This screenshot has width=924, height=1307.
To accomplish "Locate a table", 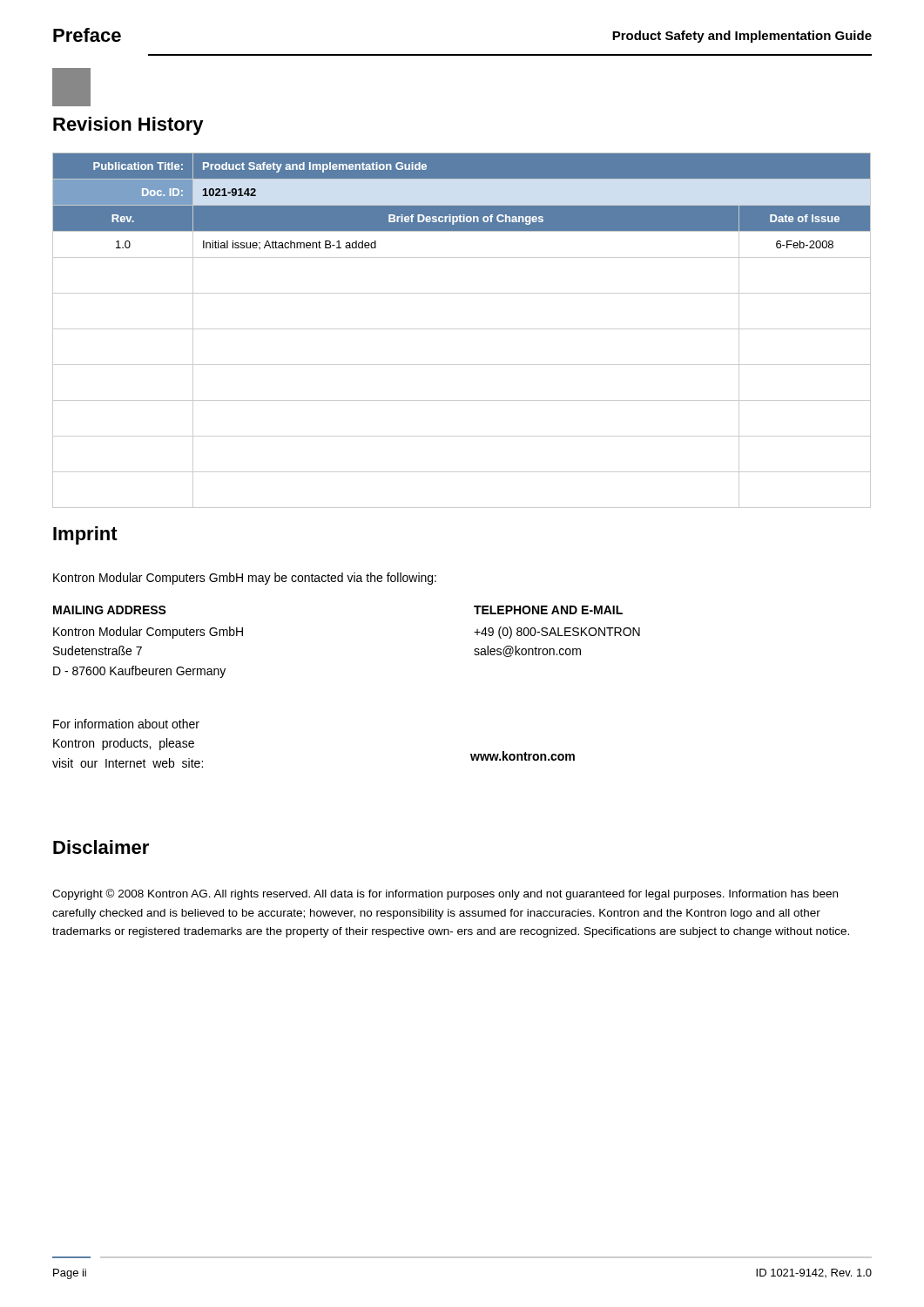I will pyautogui.click(x=462, y=330).
